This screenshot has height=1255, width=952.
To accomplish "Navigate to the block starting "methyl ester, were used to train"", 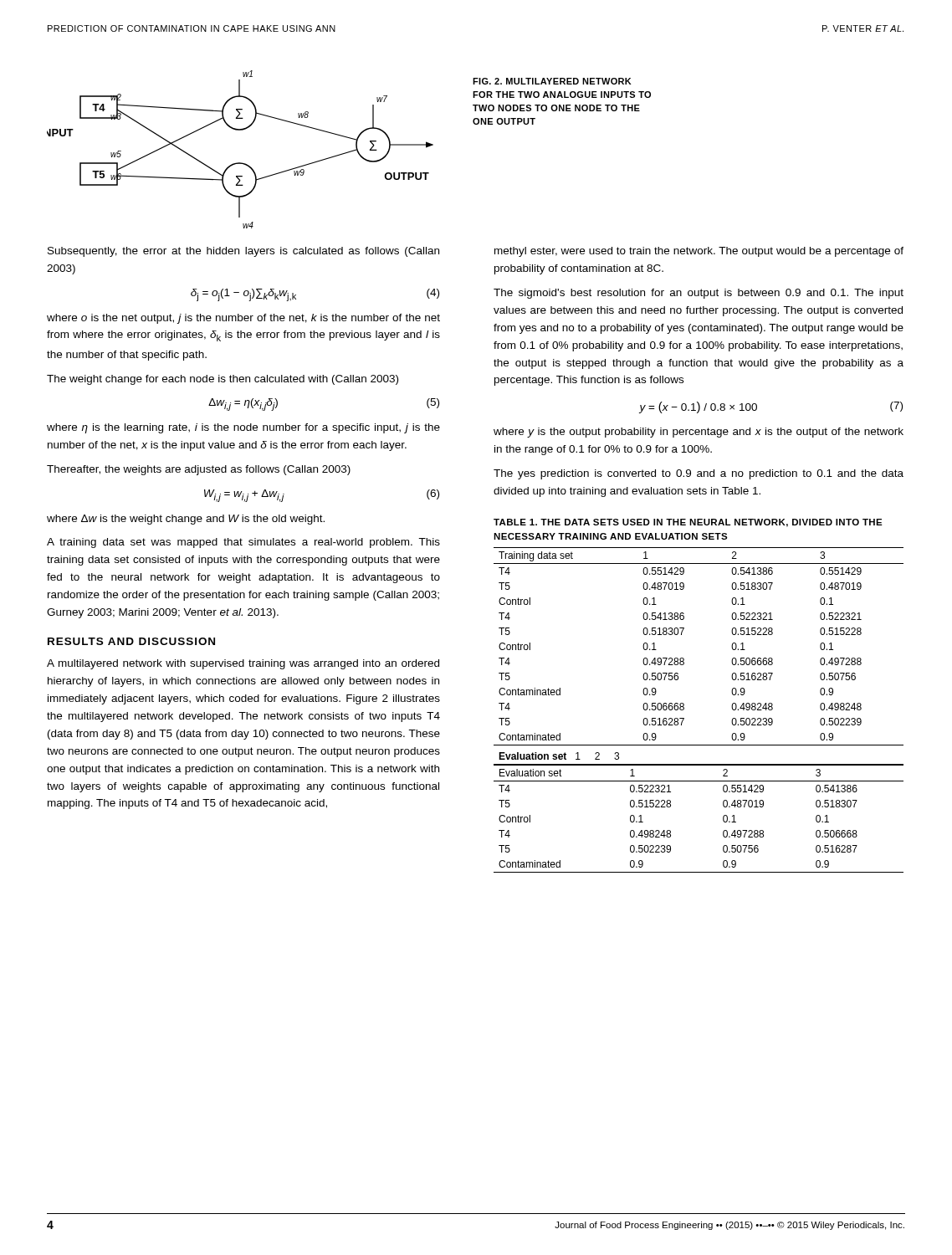I will (699, 259).
